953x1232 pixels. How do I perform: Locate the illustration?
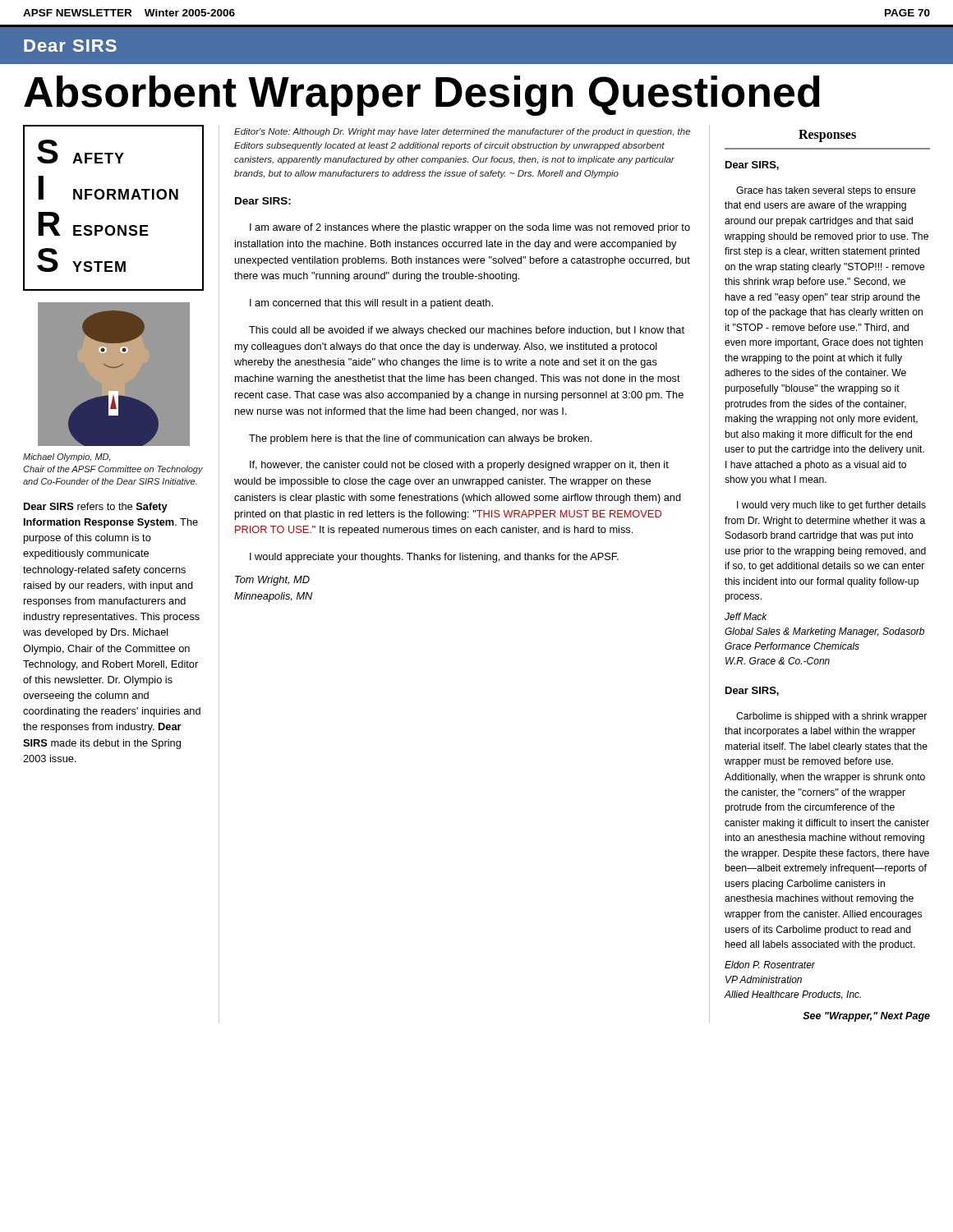tap(113, 208)
